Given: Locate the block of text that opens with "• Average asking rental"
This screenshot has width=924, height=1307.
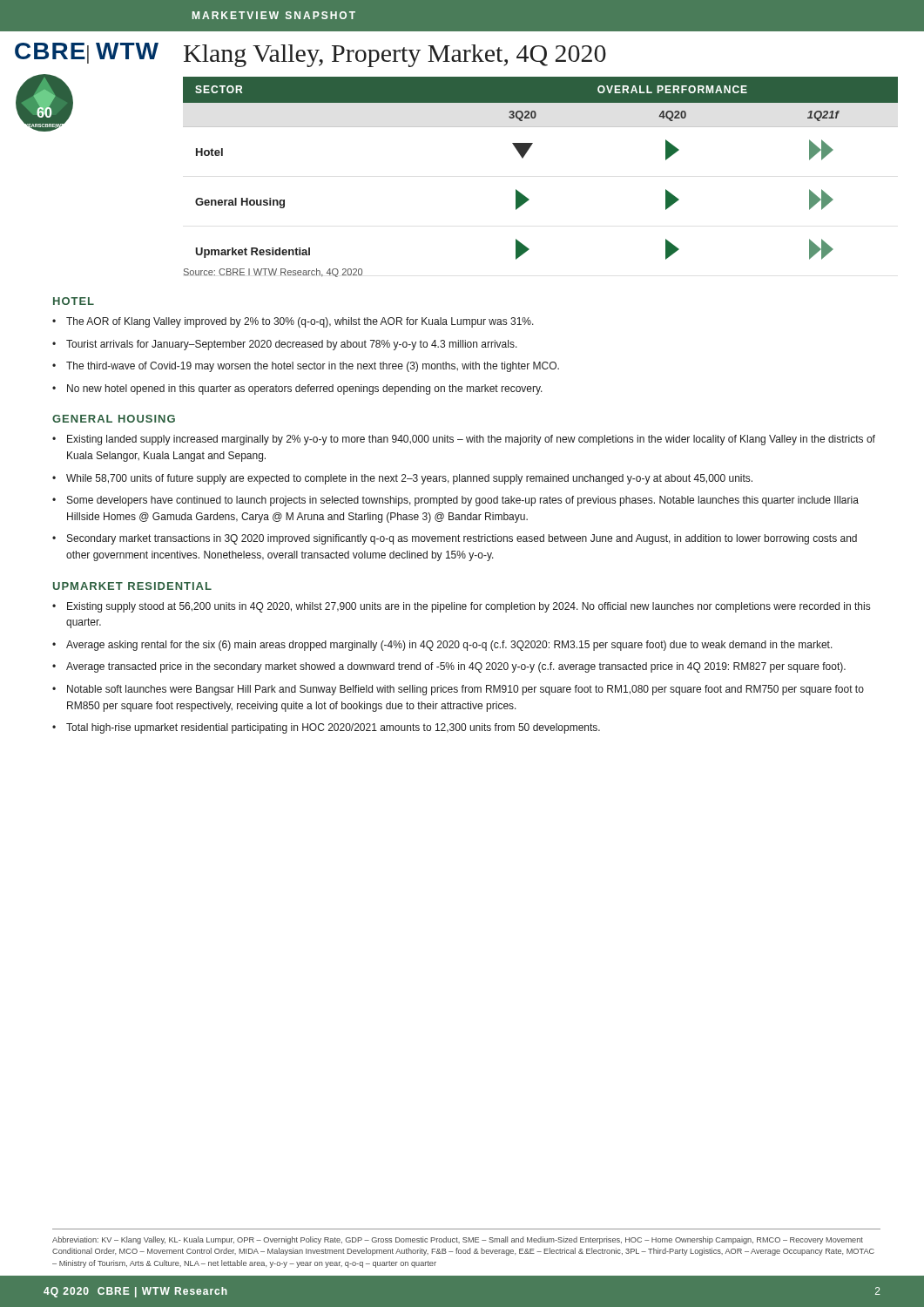Looking at the screenshot, I should coord(443,645).
